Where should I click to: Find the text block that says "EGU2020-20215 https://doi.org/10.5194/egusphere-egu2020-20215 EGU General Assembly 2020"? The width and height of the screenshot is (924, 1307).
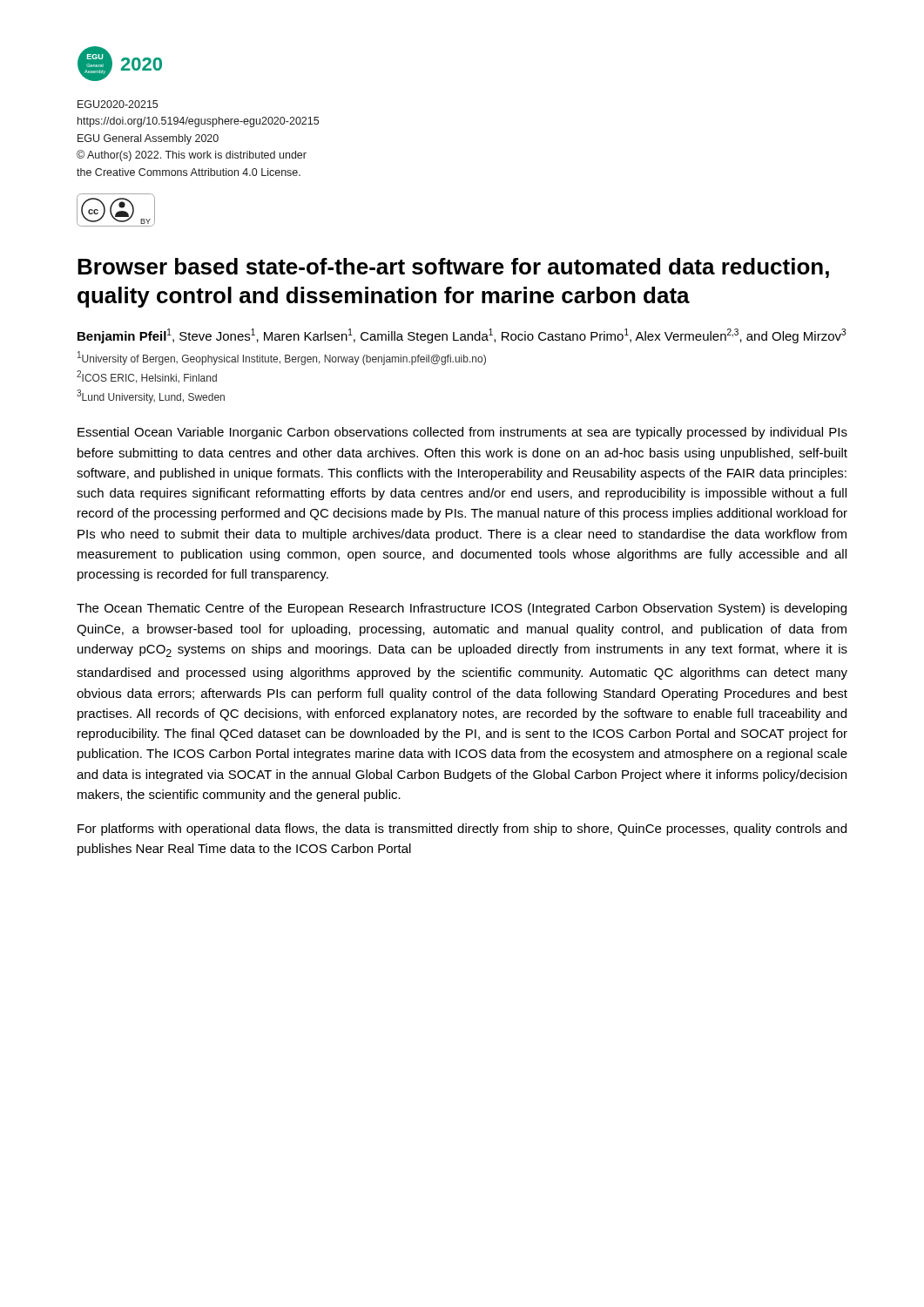[198, 138]
